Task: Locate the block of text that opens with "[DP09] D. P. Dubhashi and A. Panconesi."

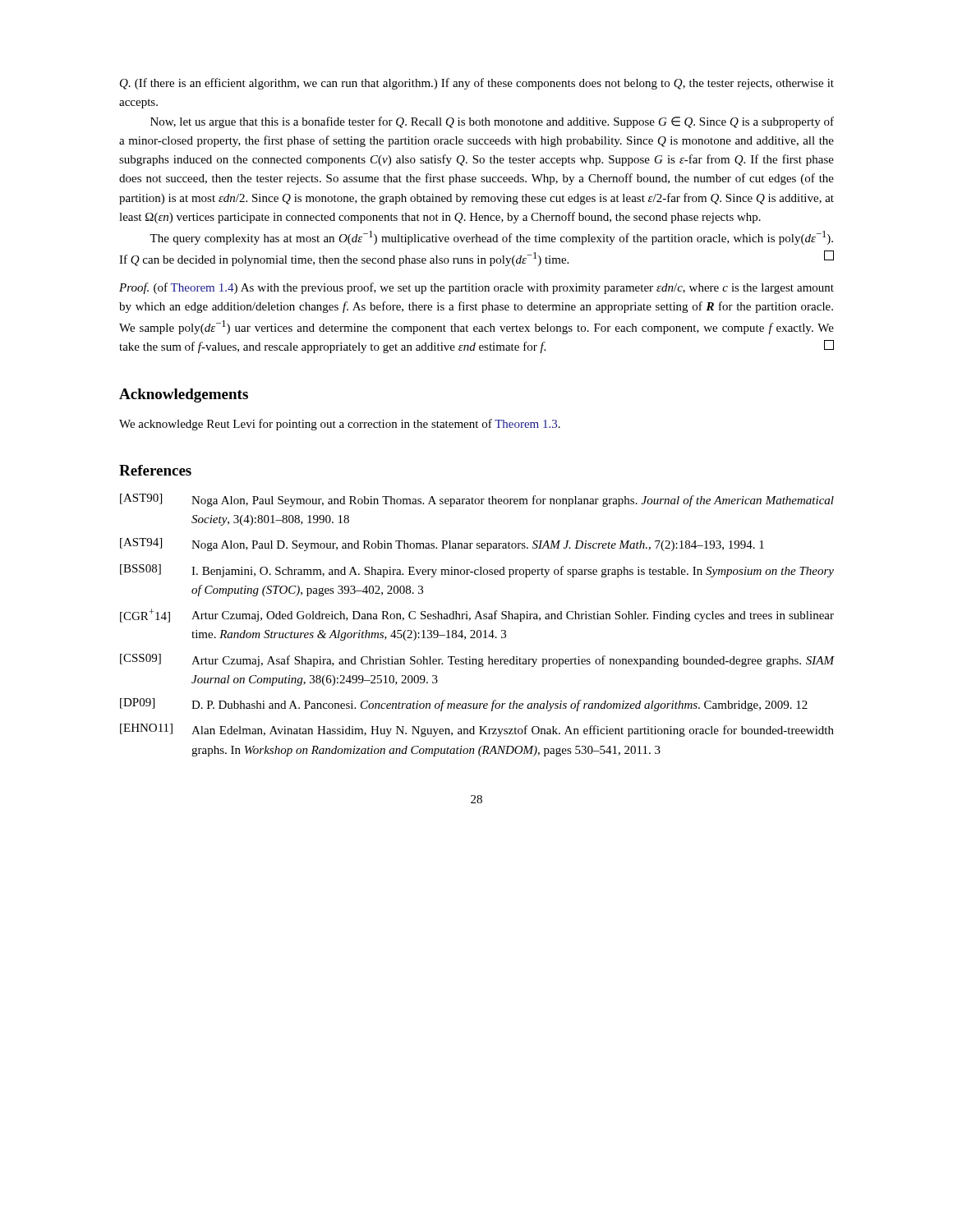Action: click(x=476, y=705)
